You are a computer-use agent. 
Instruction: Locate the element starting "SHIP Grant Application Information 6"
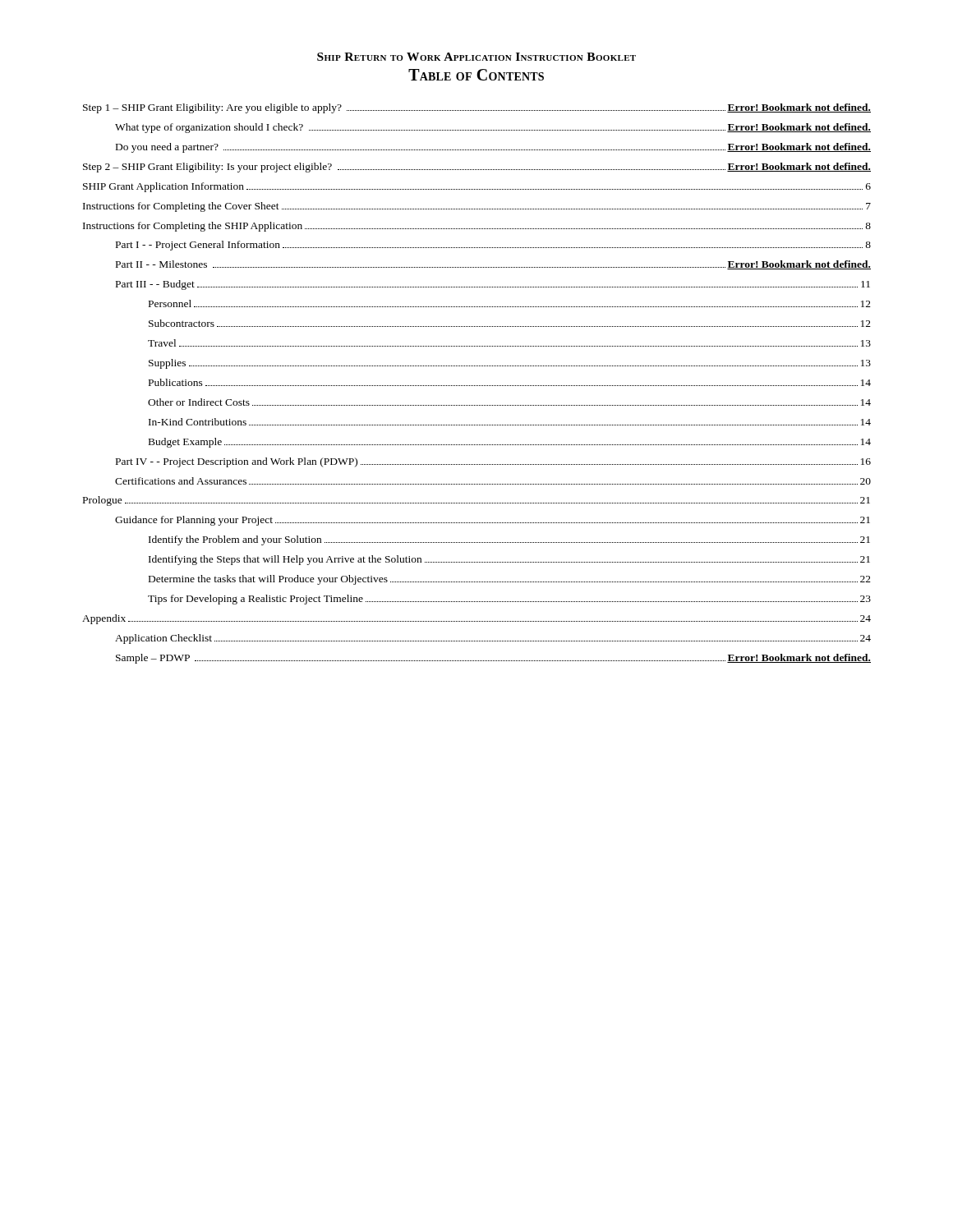click(x=476, y=187)
